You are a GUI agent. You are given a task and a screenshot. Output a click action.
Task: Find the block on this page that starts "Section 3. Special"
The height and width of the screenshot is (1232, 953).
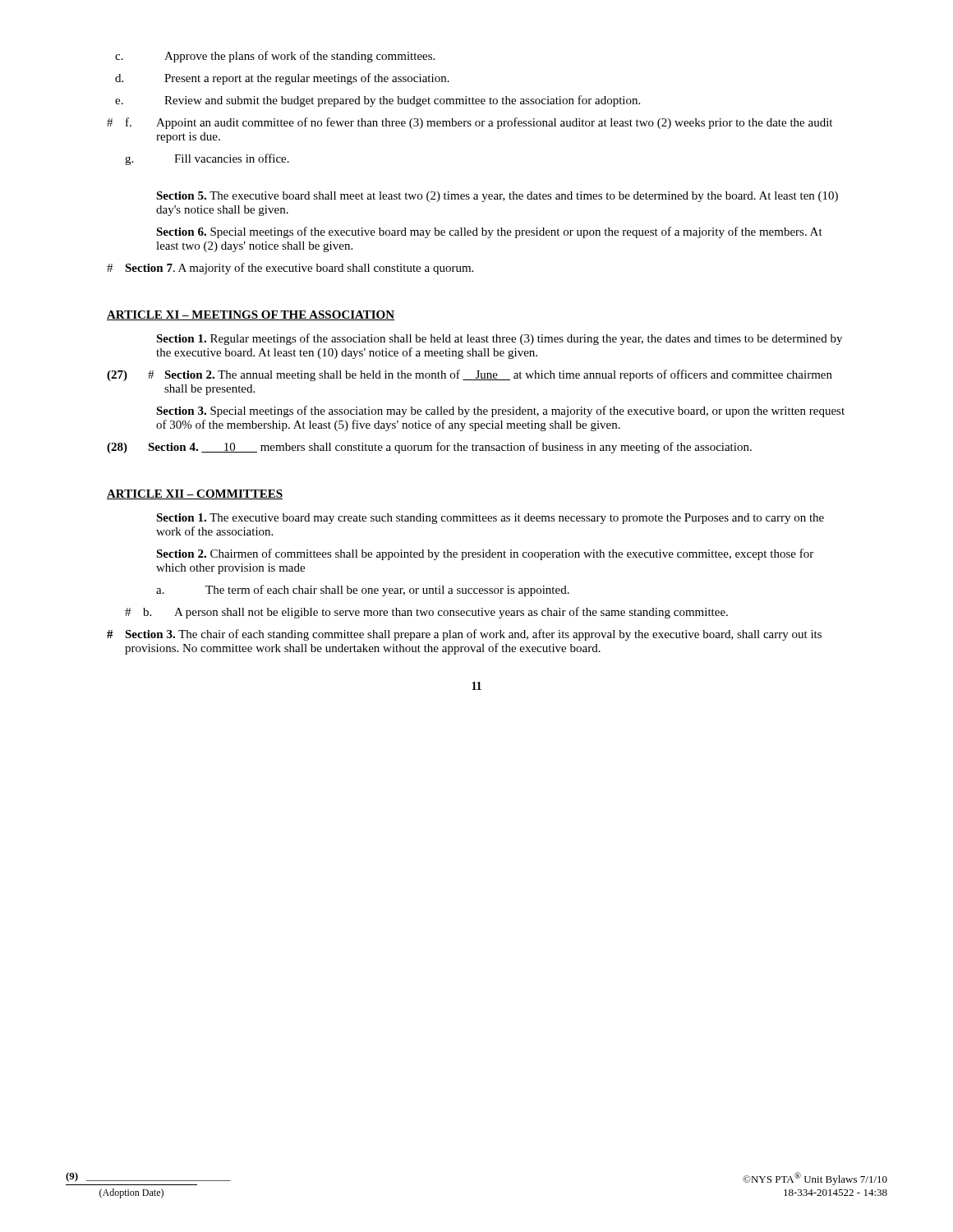pyautogui.click(x=500, y=418)
